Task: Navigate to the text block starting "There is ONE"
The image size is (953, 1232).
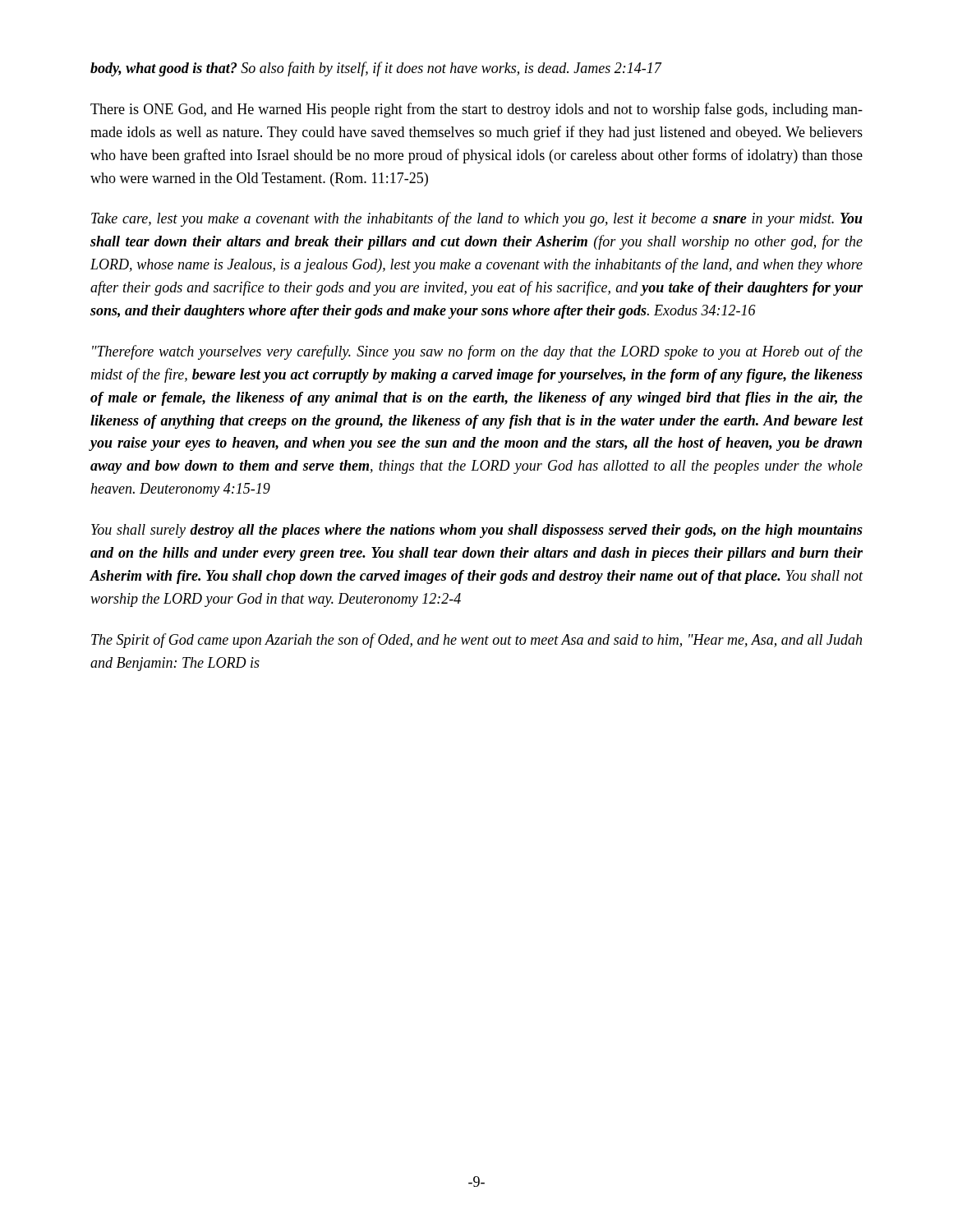Action: (x=476, y=144)
